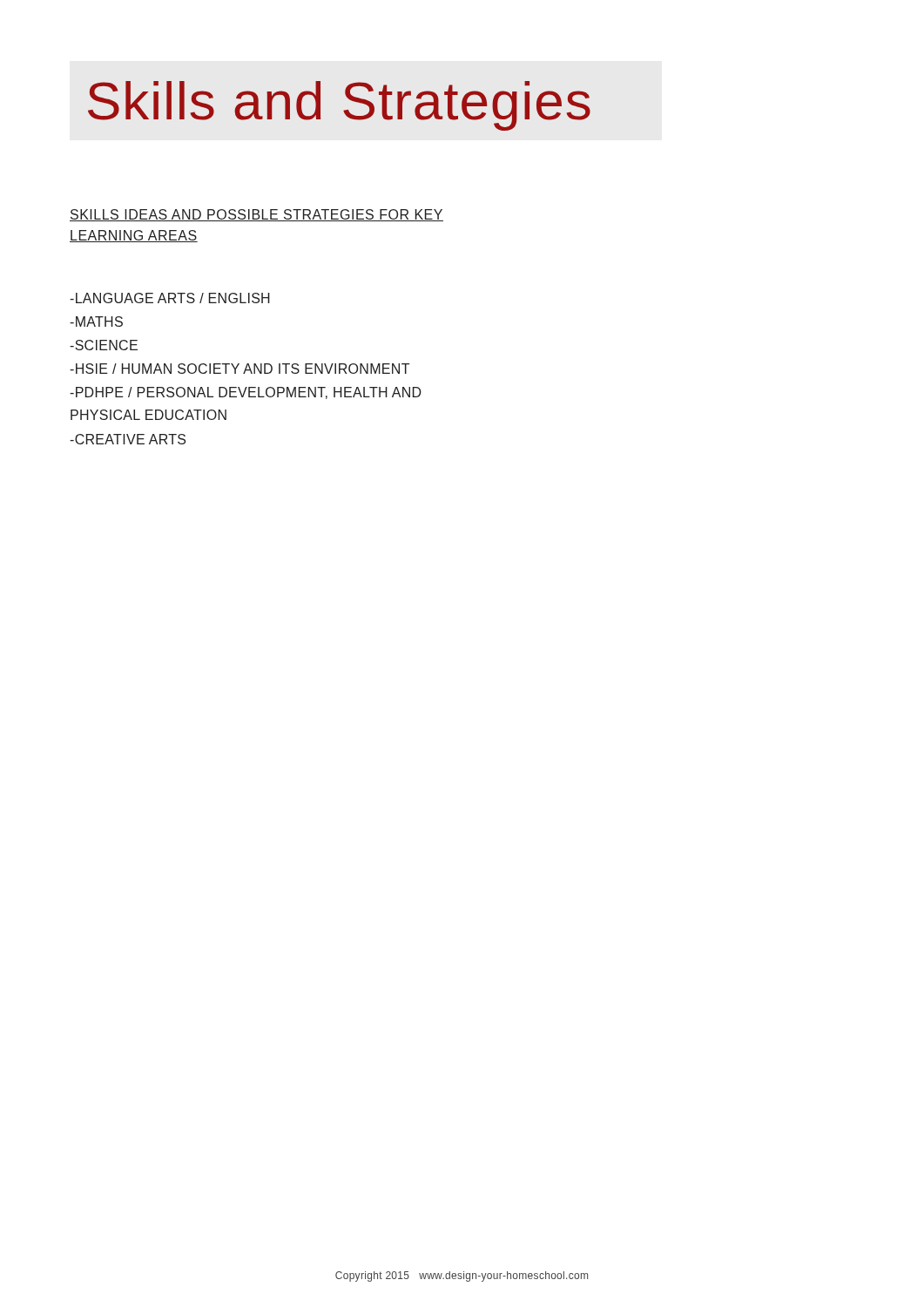Locate the title with the text "Skills and Strategies"

coord(339,101)
